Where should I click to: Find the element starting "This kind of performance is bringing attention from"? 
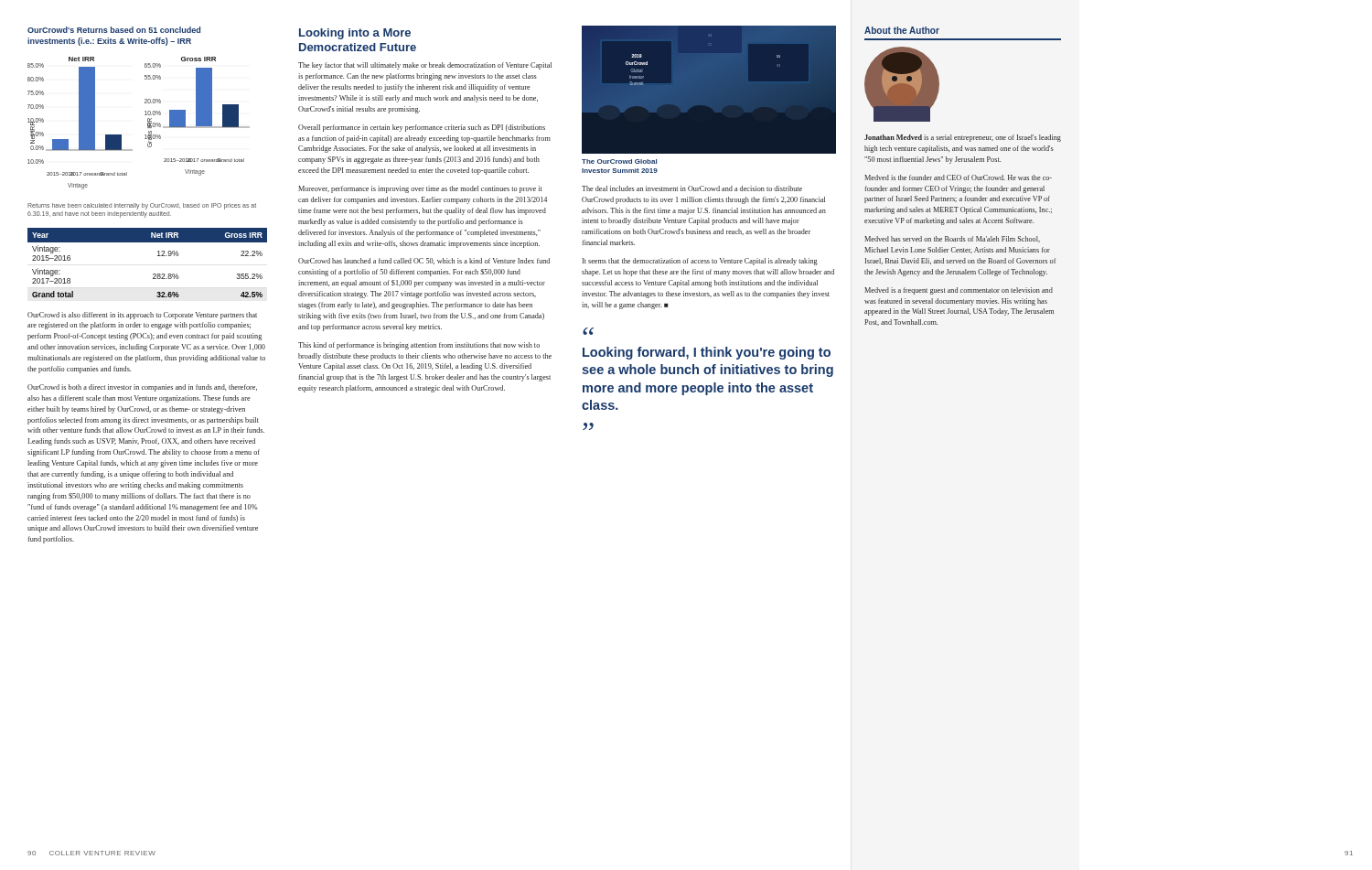[x=425, y=367]
